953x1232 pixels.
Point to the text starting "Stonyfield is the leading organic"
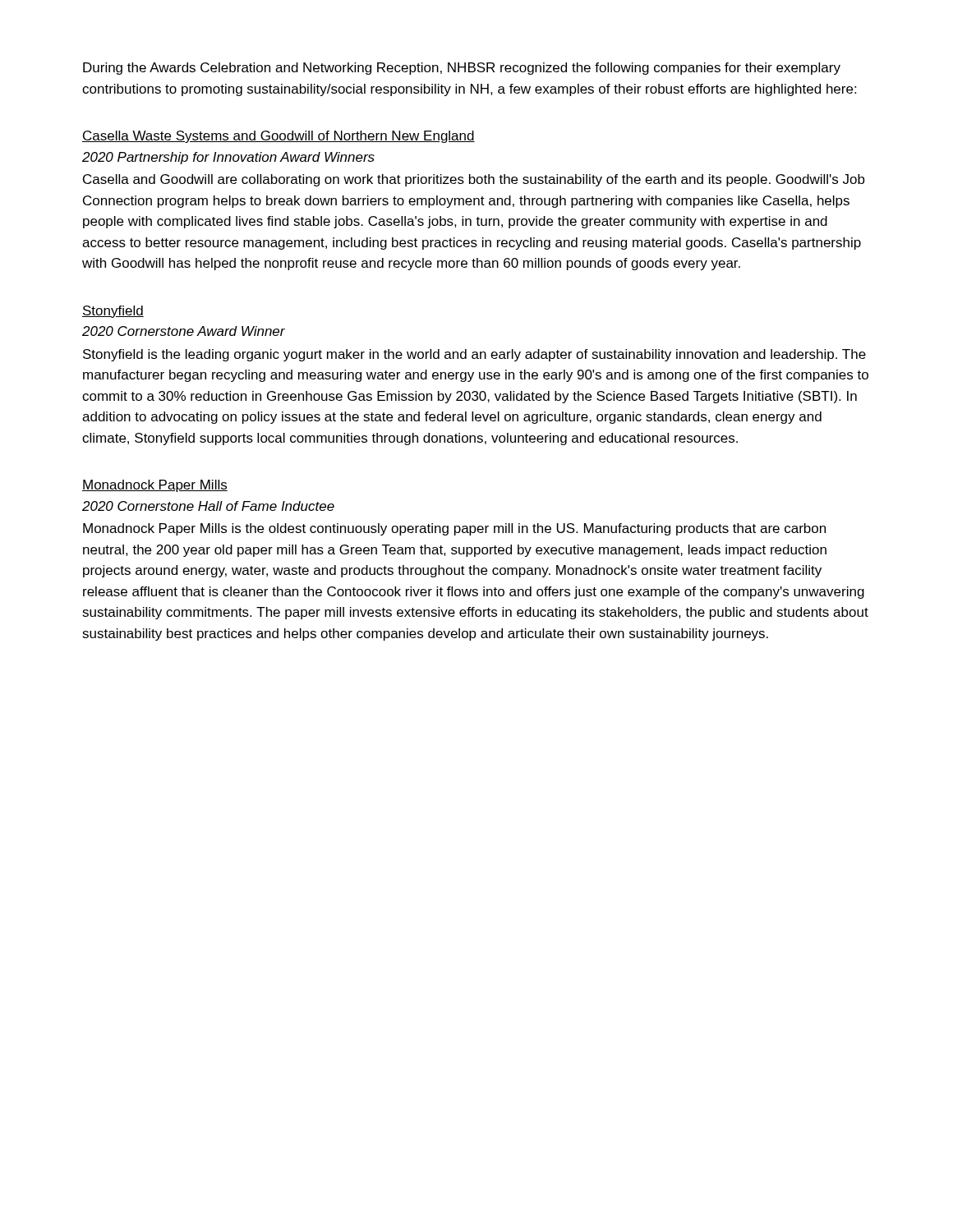click(476, 396)
